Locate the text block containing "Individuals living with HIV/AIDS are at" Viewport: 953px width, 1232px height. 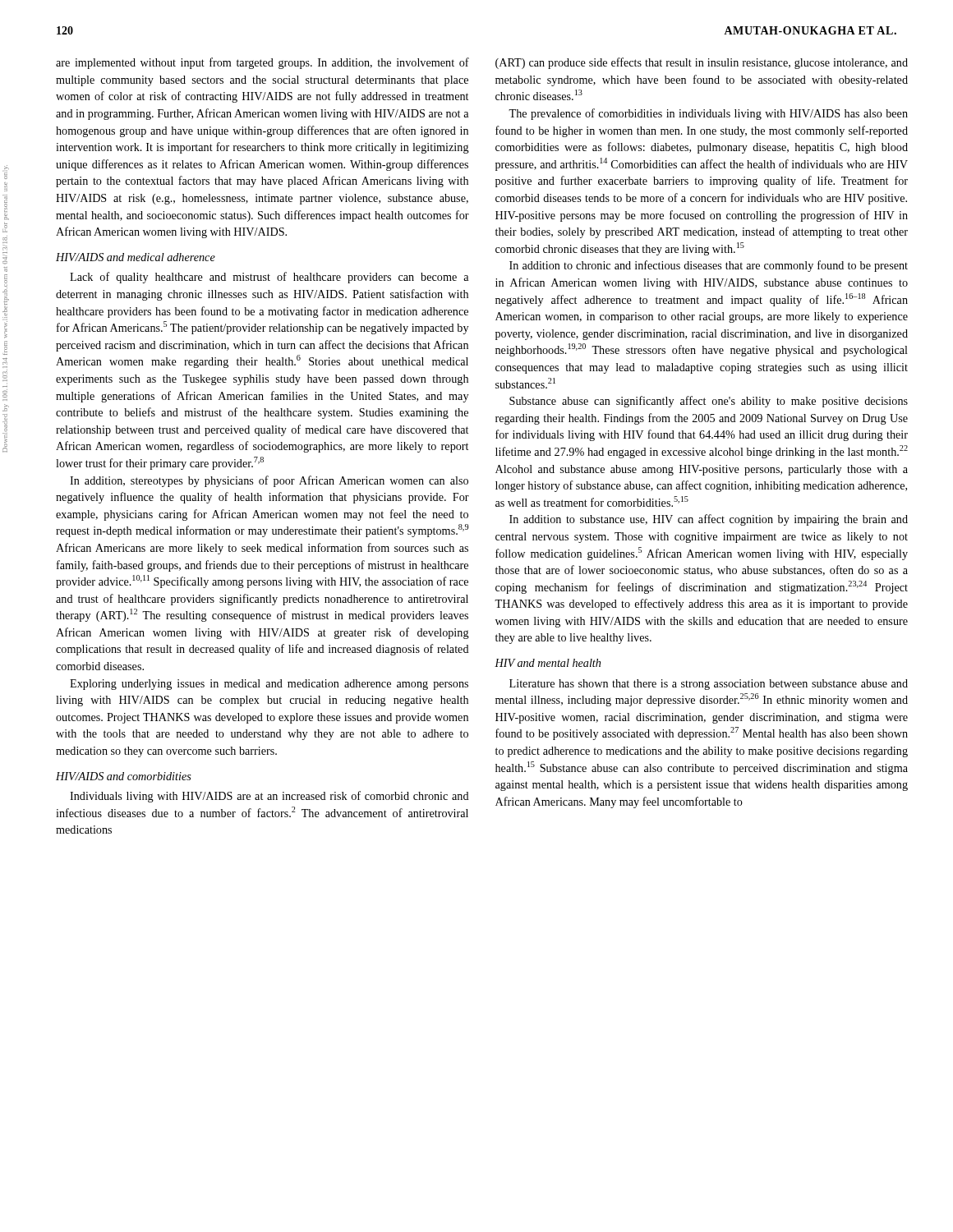pos(262,813)
